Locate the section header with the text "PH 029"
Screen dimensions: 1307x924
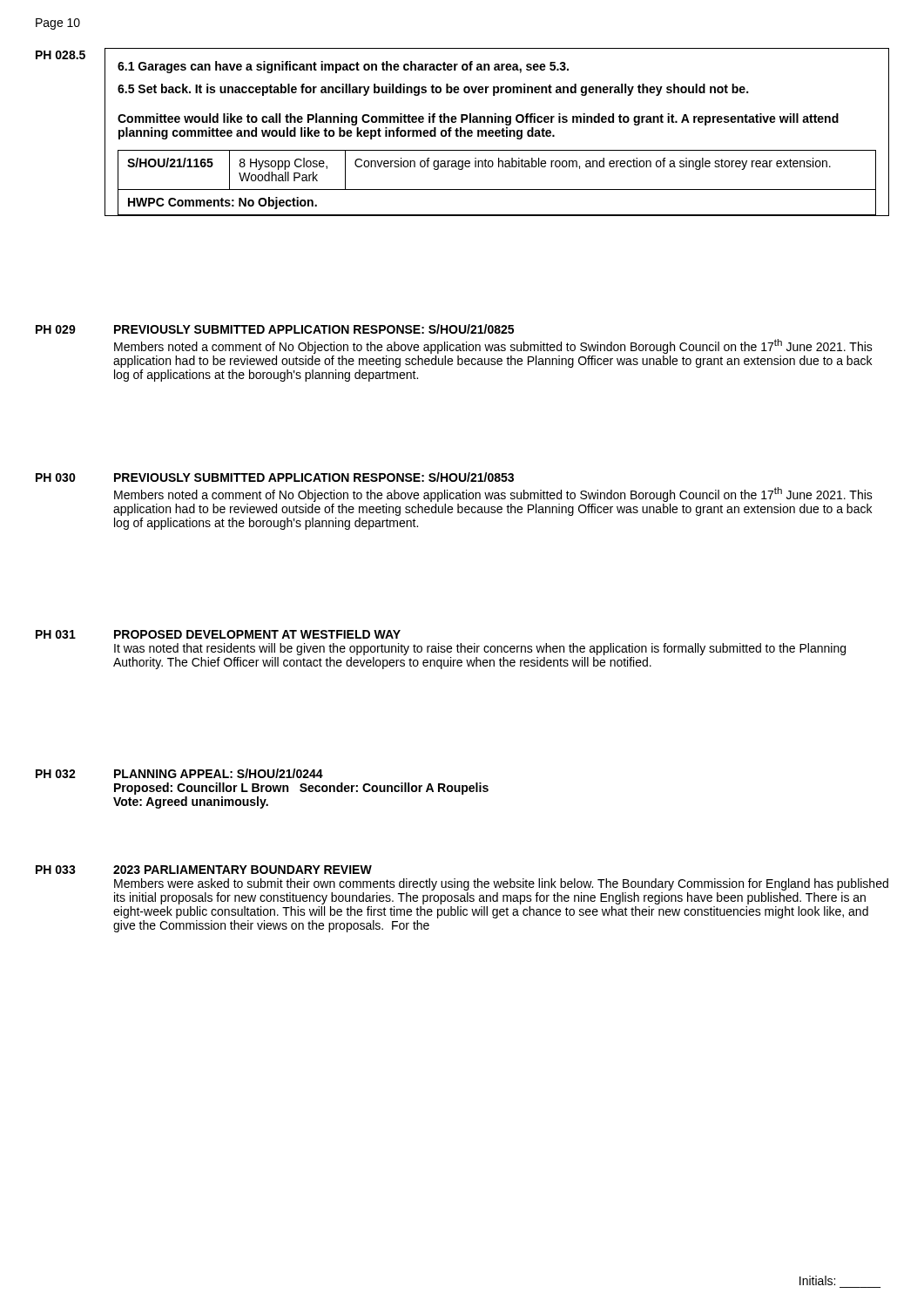[55, 329]
